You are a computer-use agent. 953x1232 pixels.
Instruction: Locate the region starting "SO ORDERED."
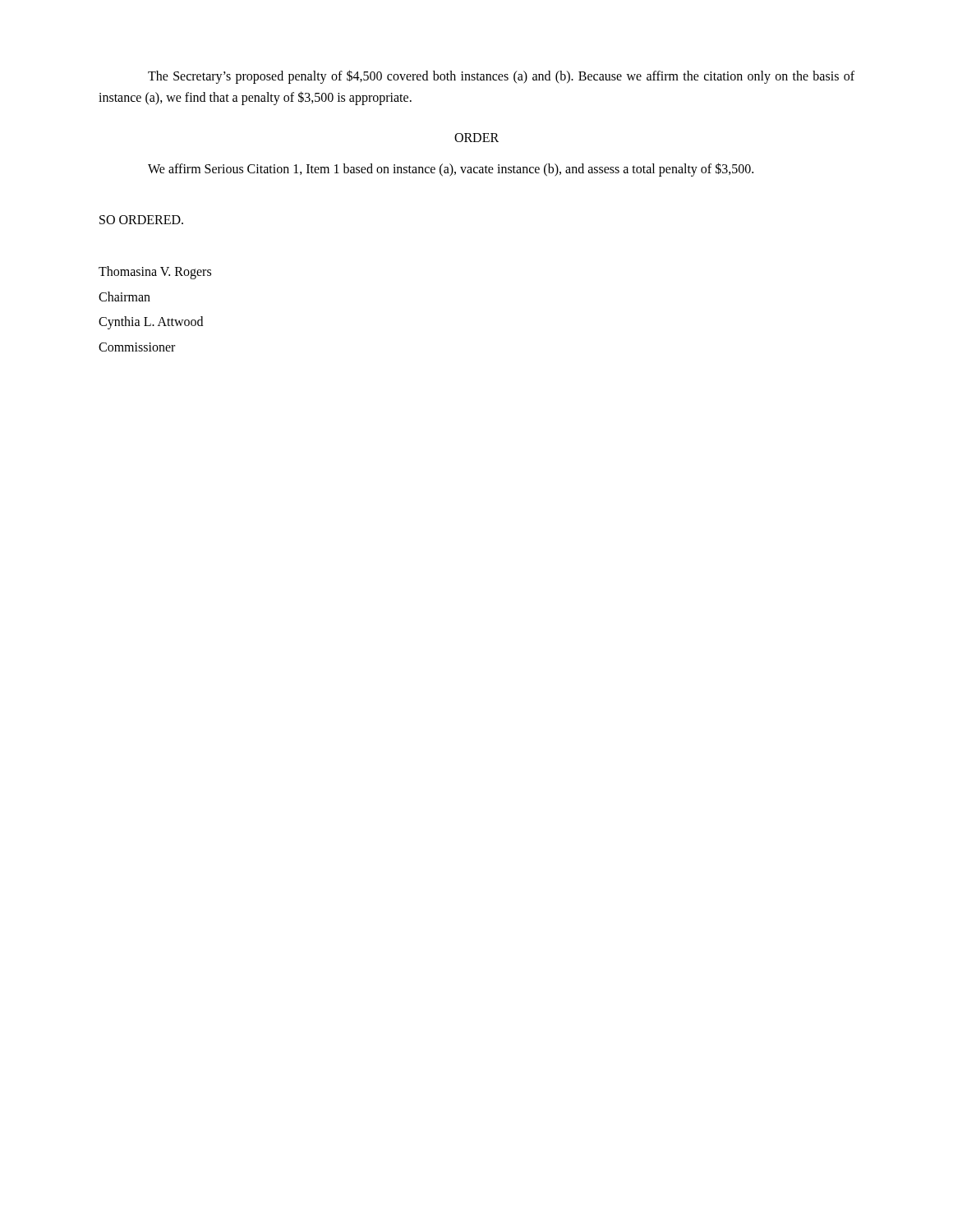pyautogui.click(x=141, y=220)
